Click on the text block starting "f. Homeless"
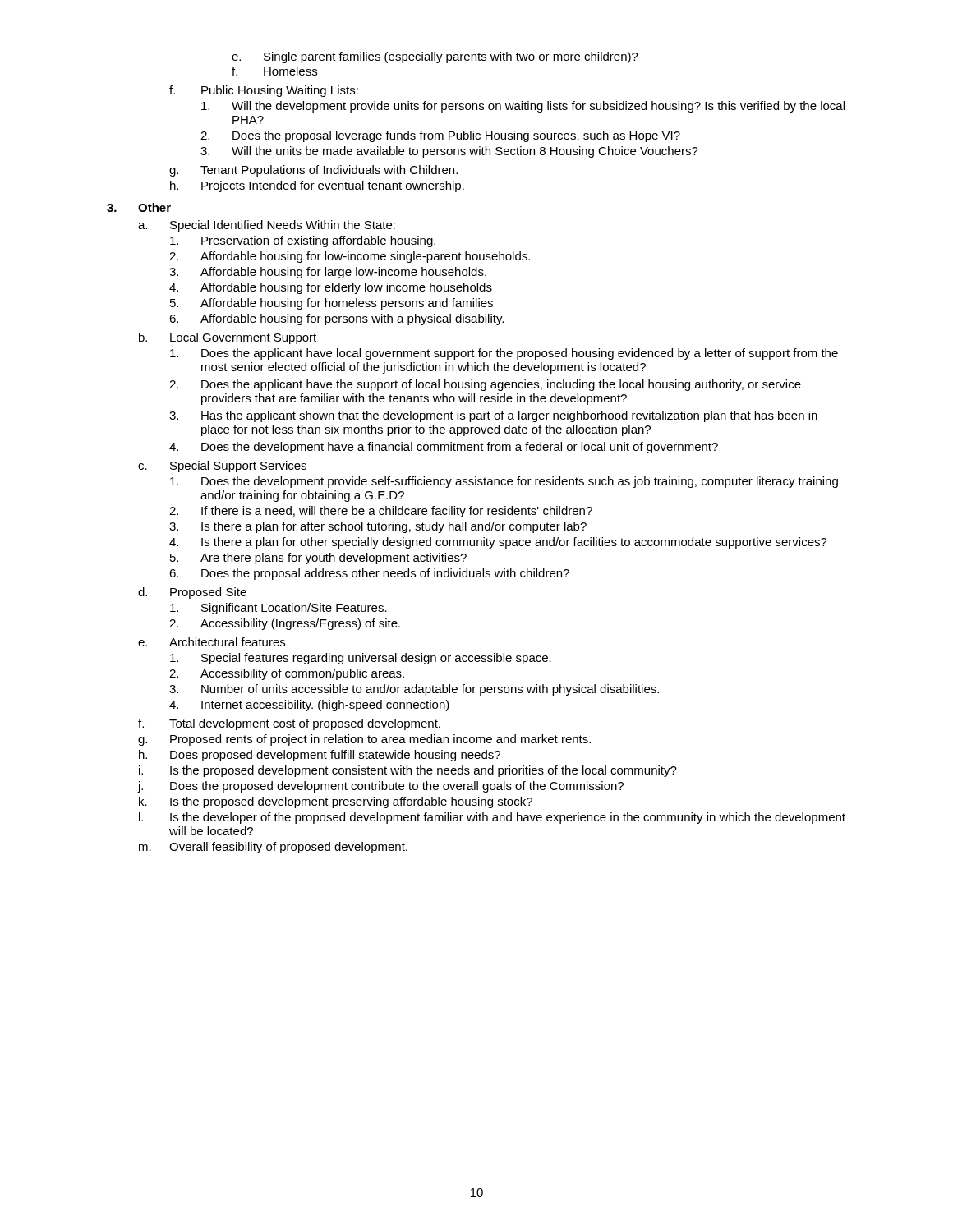Viewport: 953px width, 1232px height. (539, 71)
